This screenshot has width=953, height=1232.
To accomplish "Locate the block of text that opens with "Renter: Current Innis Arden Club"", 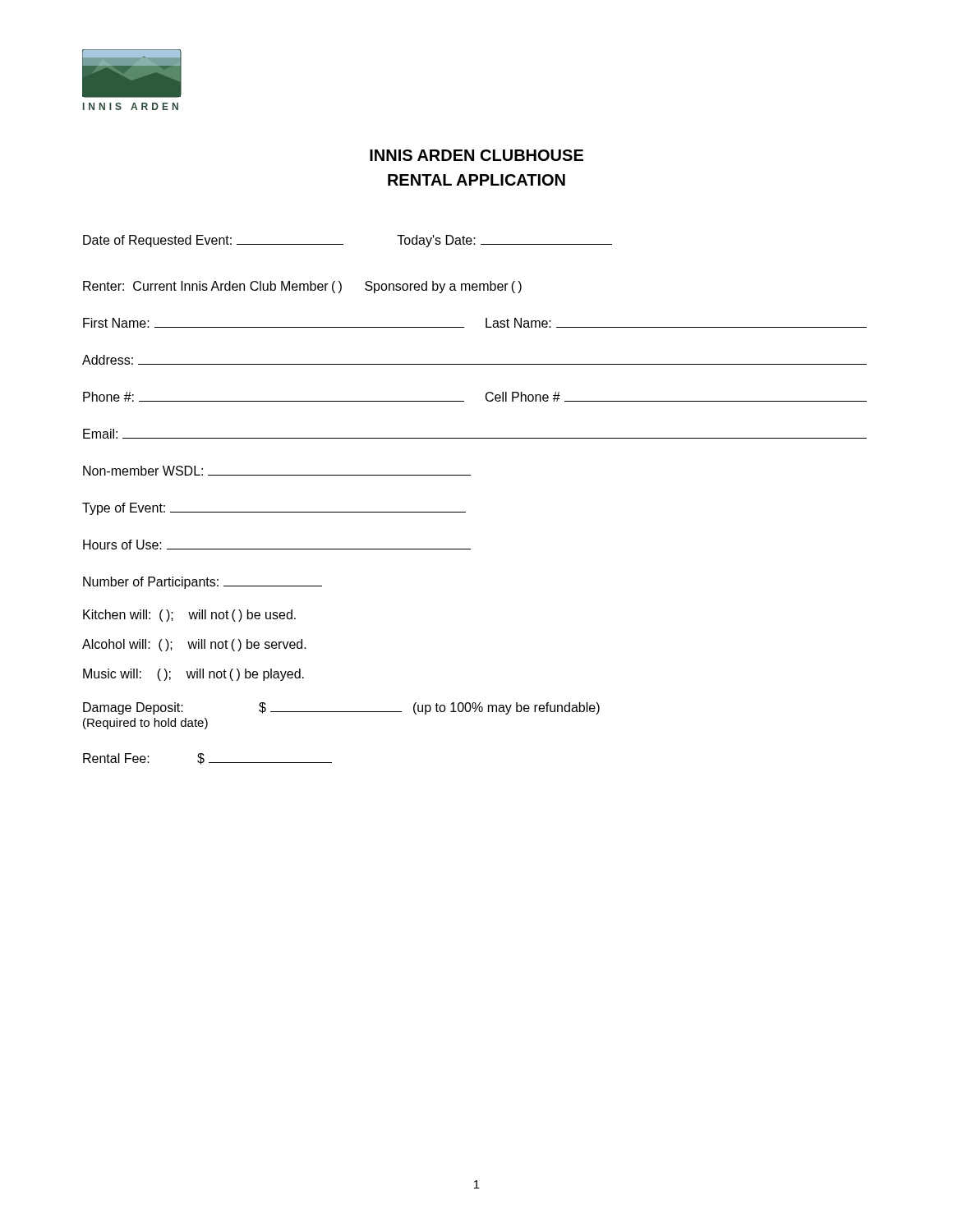I will [302, 287].
